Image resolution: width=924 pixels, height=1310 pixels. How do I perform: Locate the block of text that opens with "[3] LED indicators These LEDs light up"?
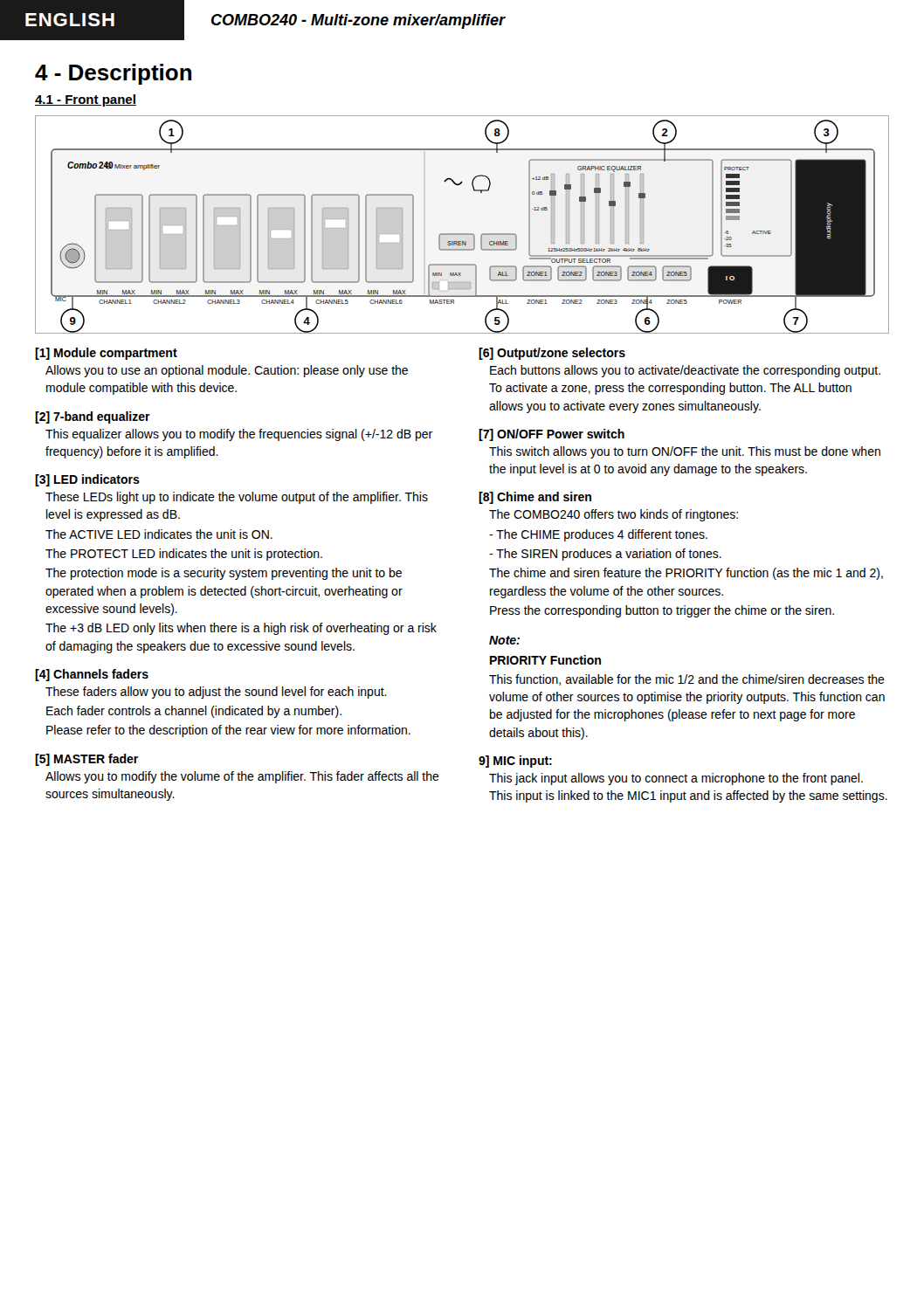[240, 564]
